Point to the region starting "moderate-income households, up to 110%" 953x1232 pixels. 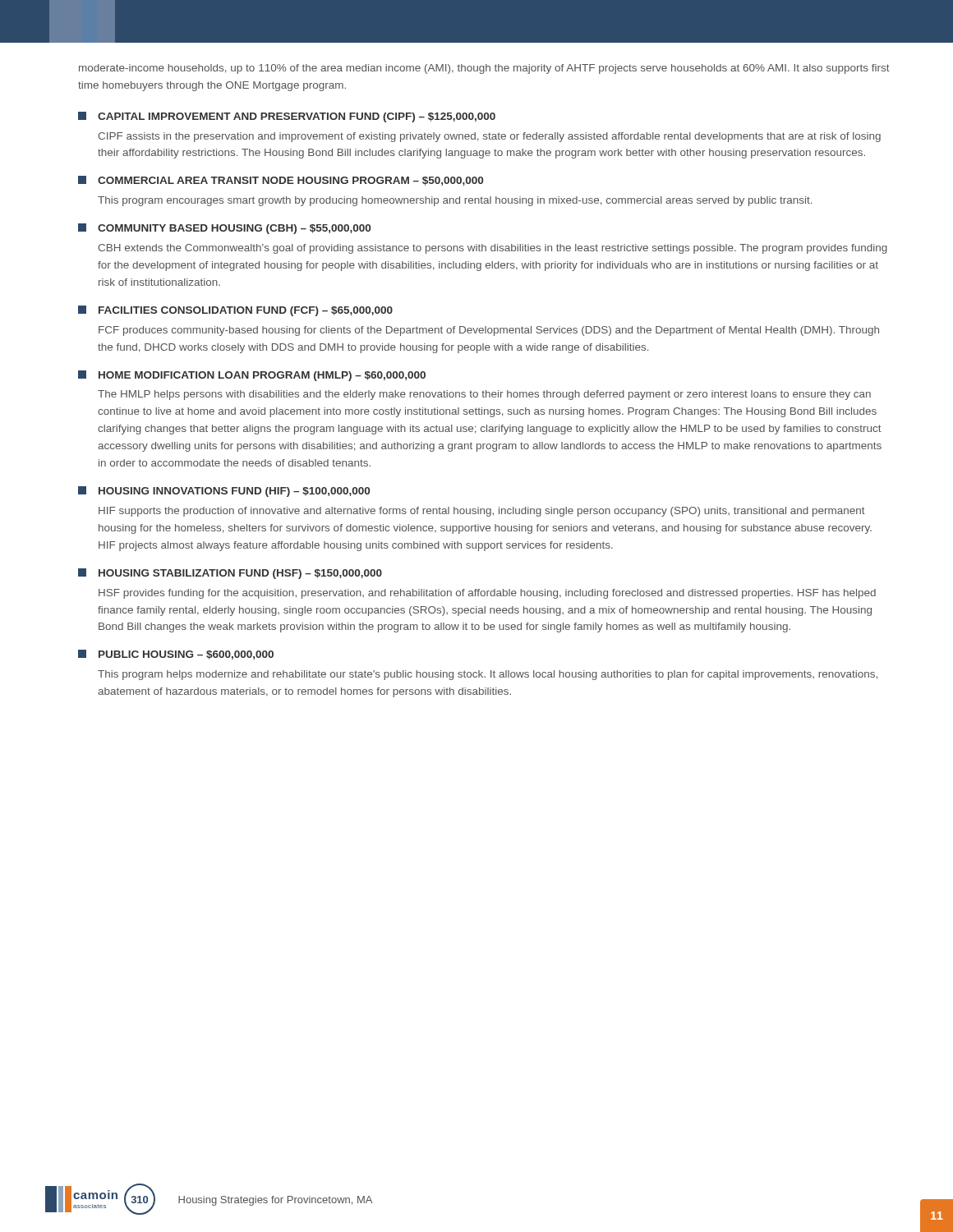(x=484, y=77)
